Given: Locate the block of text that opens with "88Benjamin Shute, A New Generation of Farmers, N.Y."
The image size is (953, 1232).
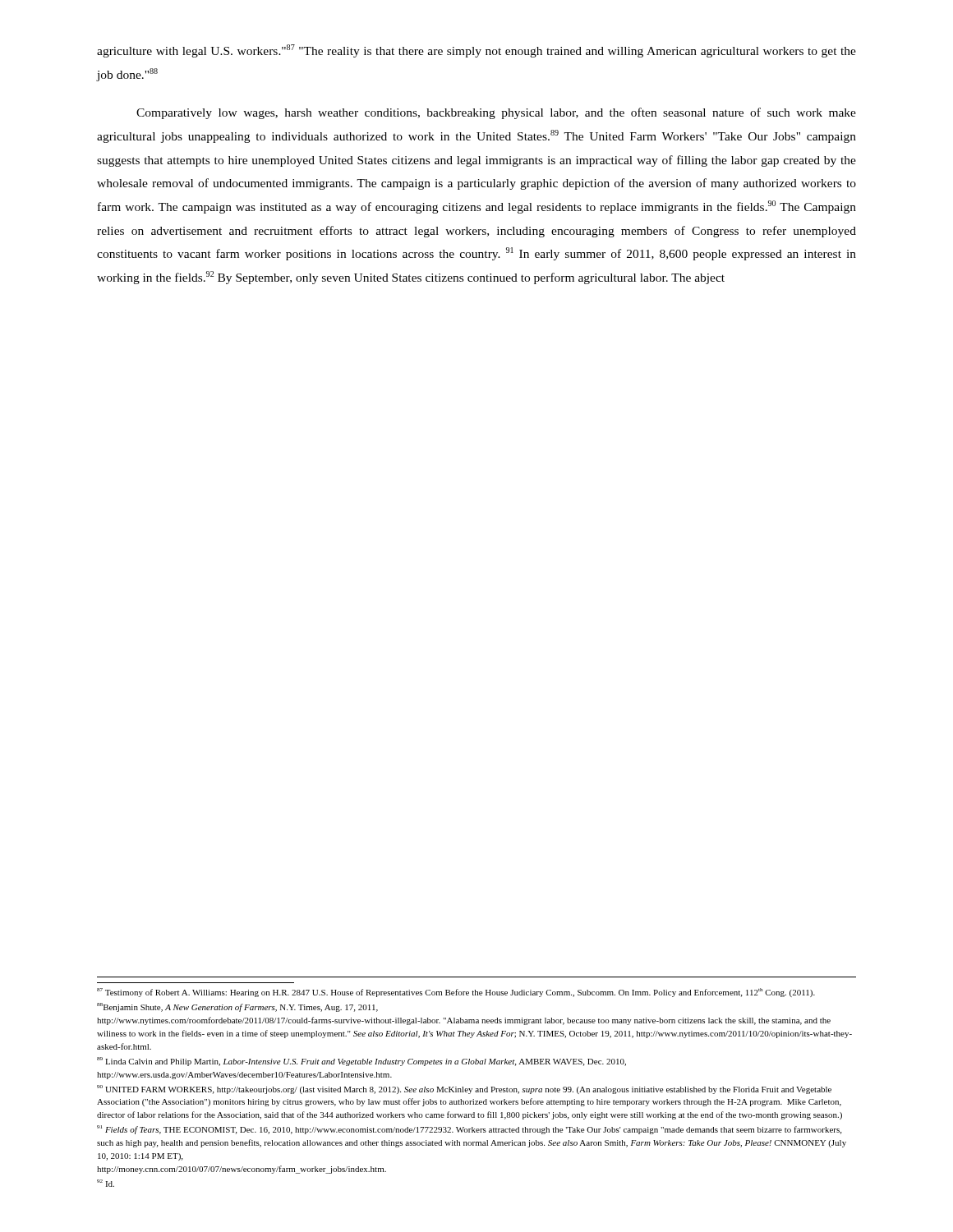Looking at the screenshot, I should [x=474, y=1026].
